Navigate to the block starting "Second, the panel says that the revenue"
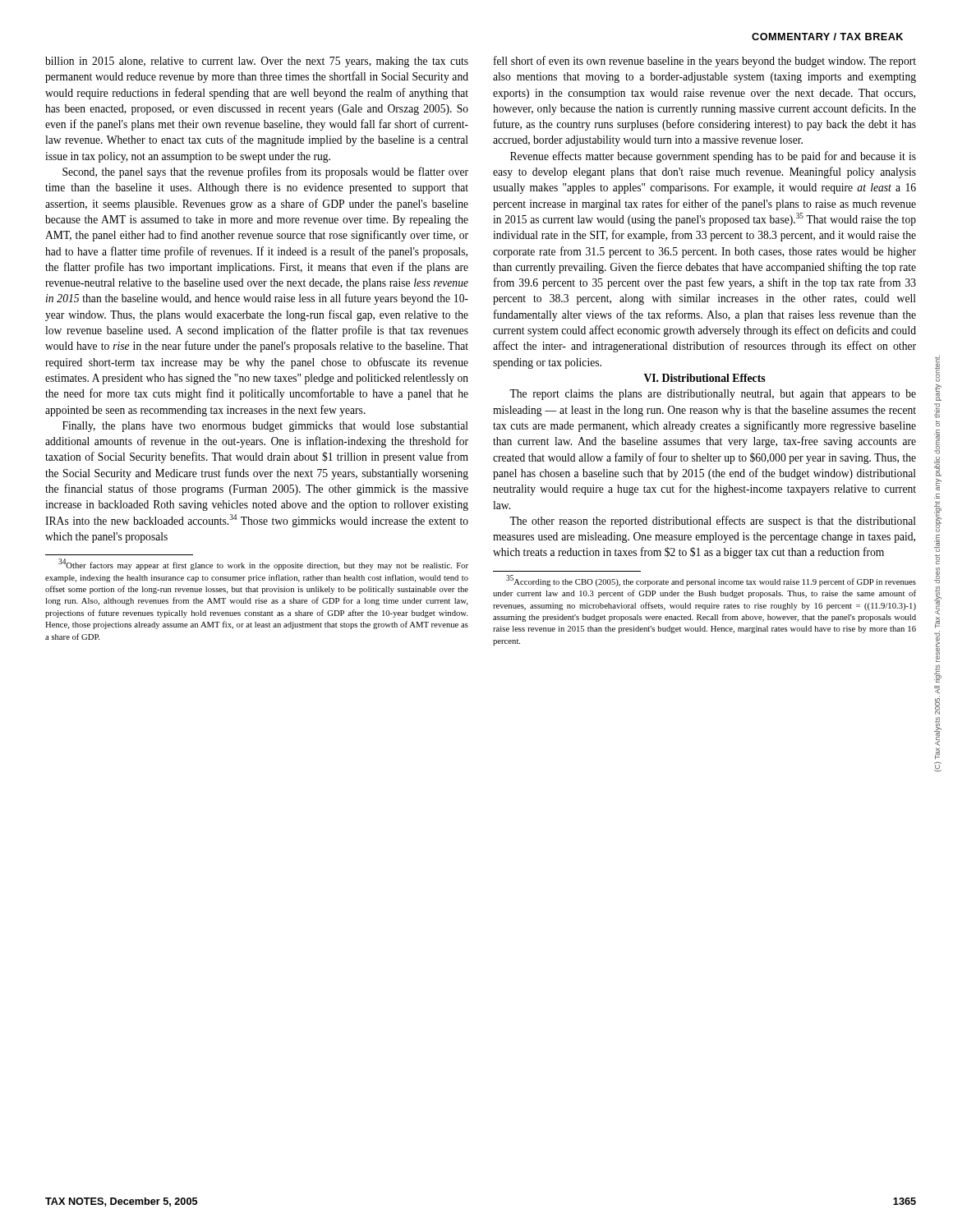This screenshot has height=1232, width=953. 257,291
